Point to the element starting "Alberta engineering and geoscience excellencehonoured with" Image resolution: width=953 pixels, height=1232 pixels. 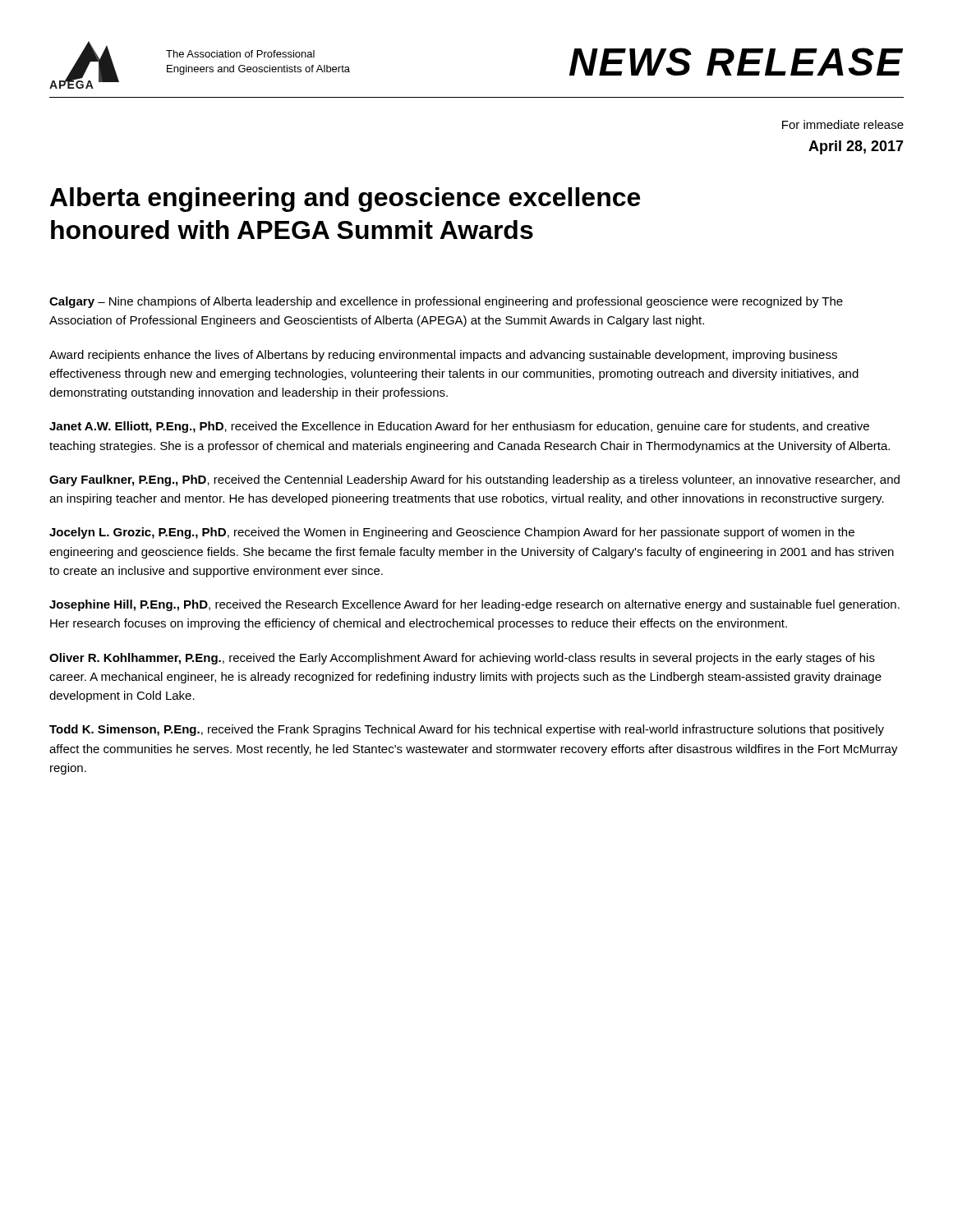(476, 214)
